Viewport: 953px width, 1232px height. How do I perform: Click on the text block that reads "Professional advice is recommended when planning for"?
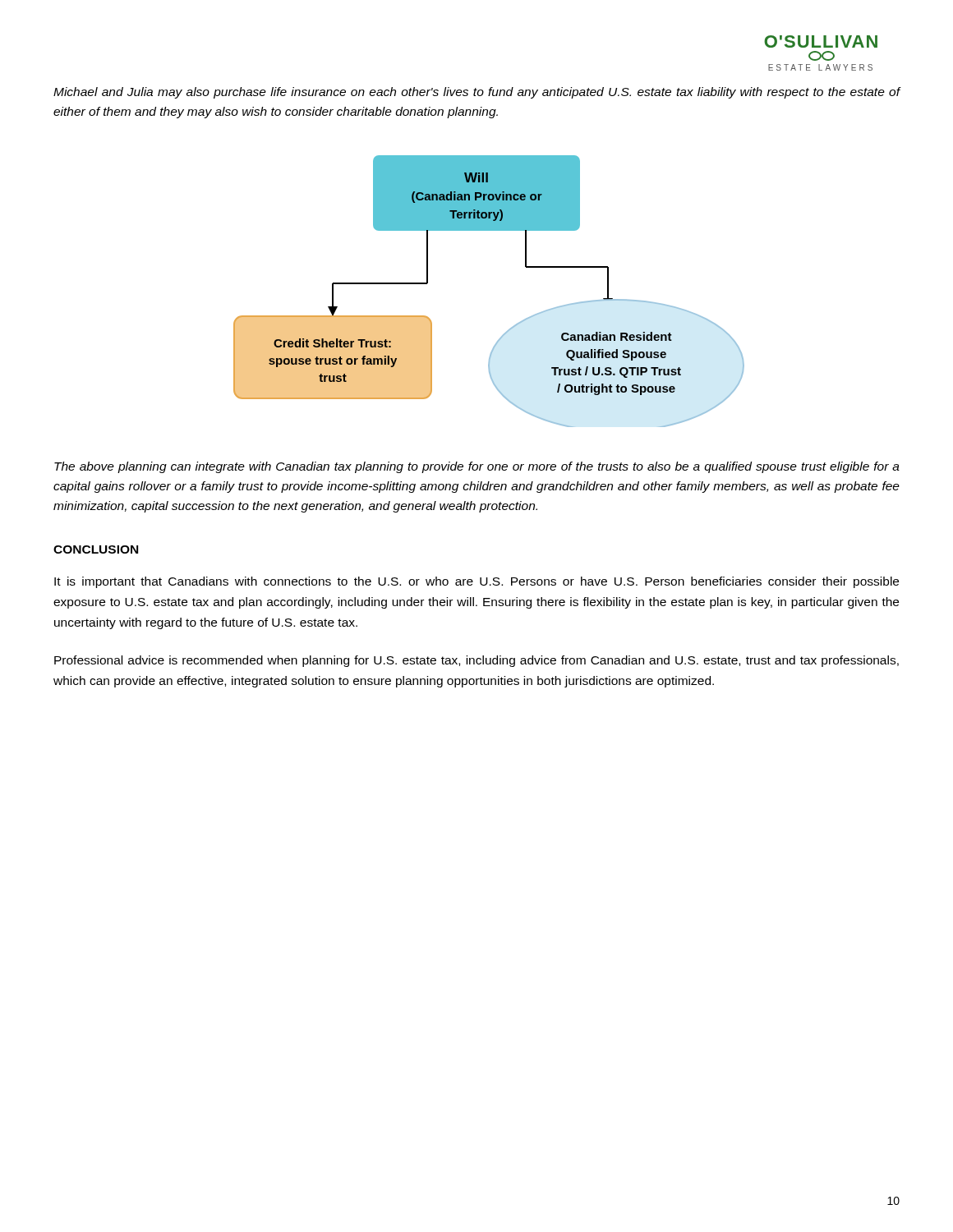[x=476, y=671]
